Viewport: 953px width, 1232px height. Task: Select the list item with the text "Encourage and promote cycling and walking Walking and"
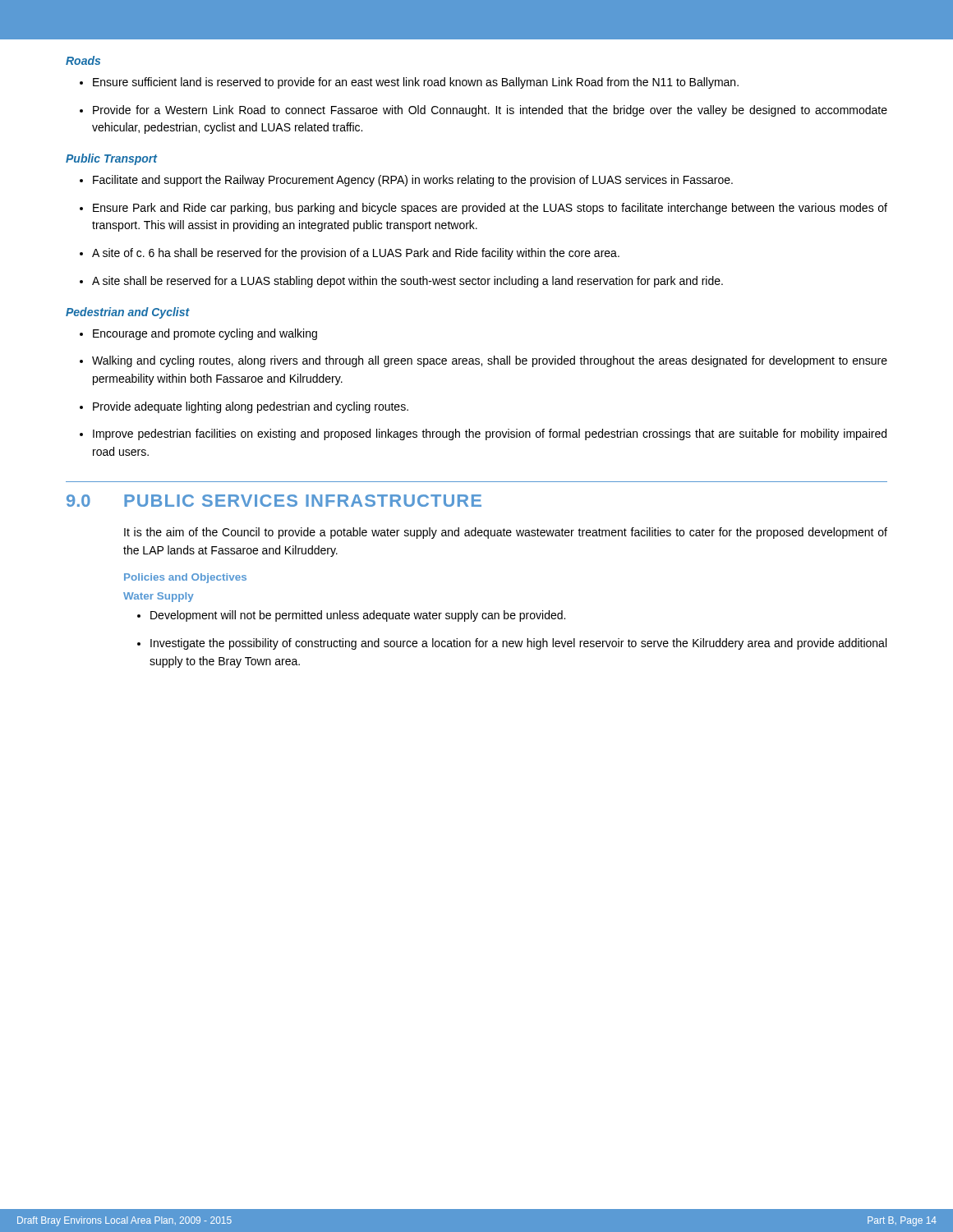[x=198, y=334]
